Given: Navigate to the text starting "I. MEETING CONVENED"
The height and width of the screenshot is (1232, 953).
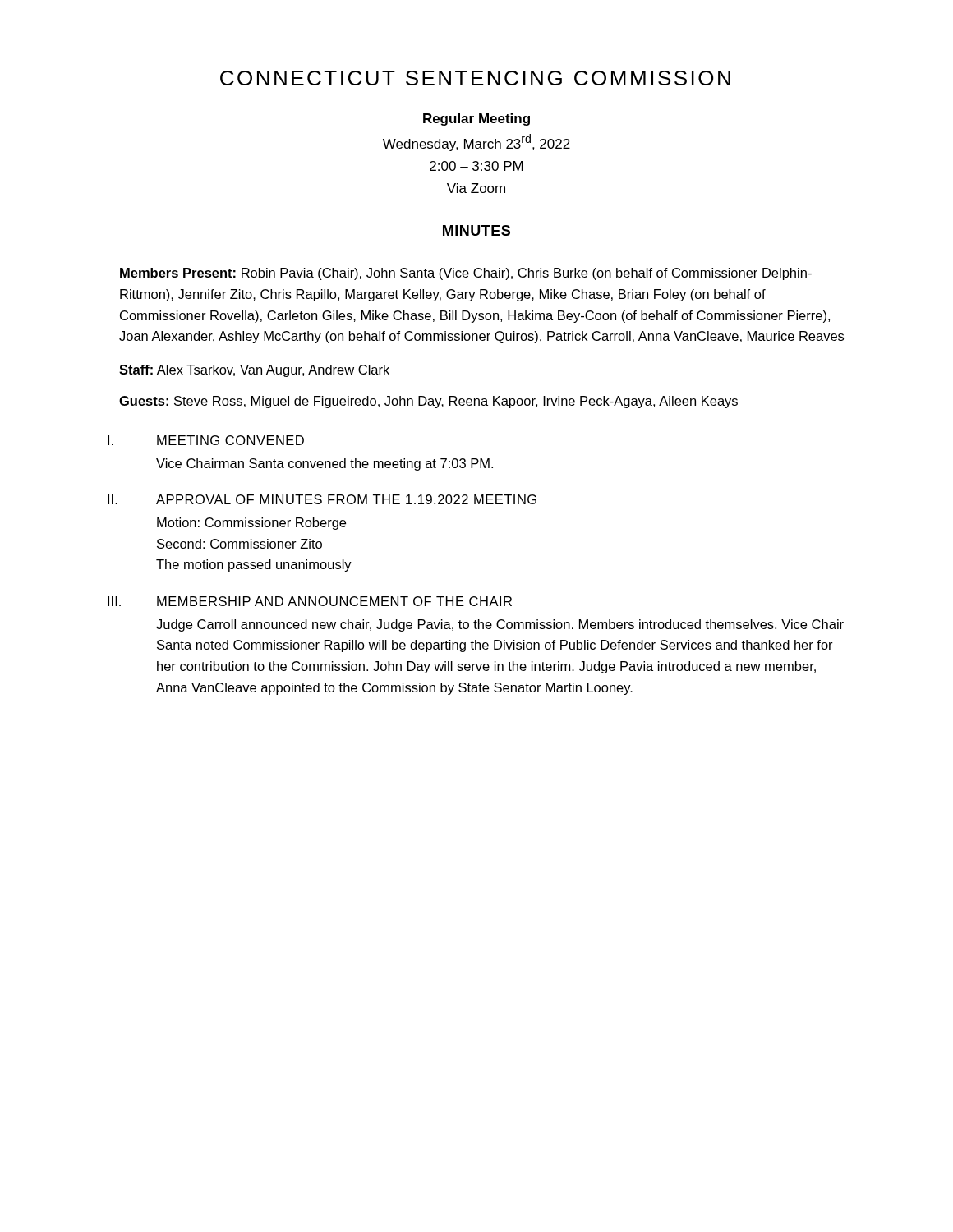Looking at the screenshot, I should pos(206,440).
